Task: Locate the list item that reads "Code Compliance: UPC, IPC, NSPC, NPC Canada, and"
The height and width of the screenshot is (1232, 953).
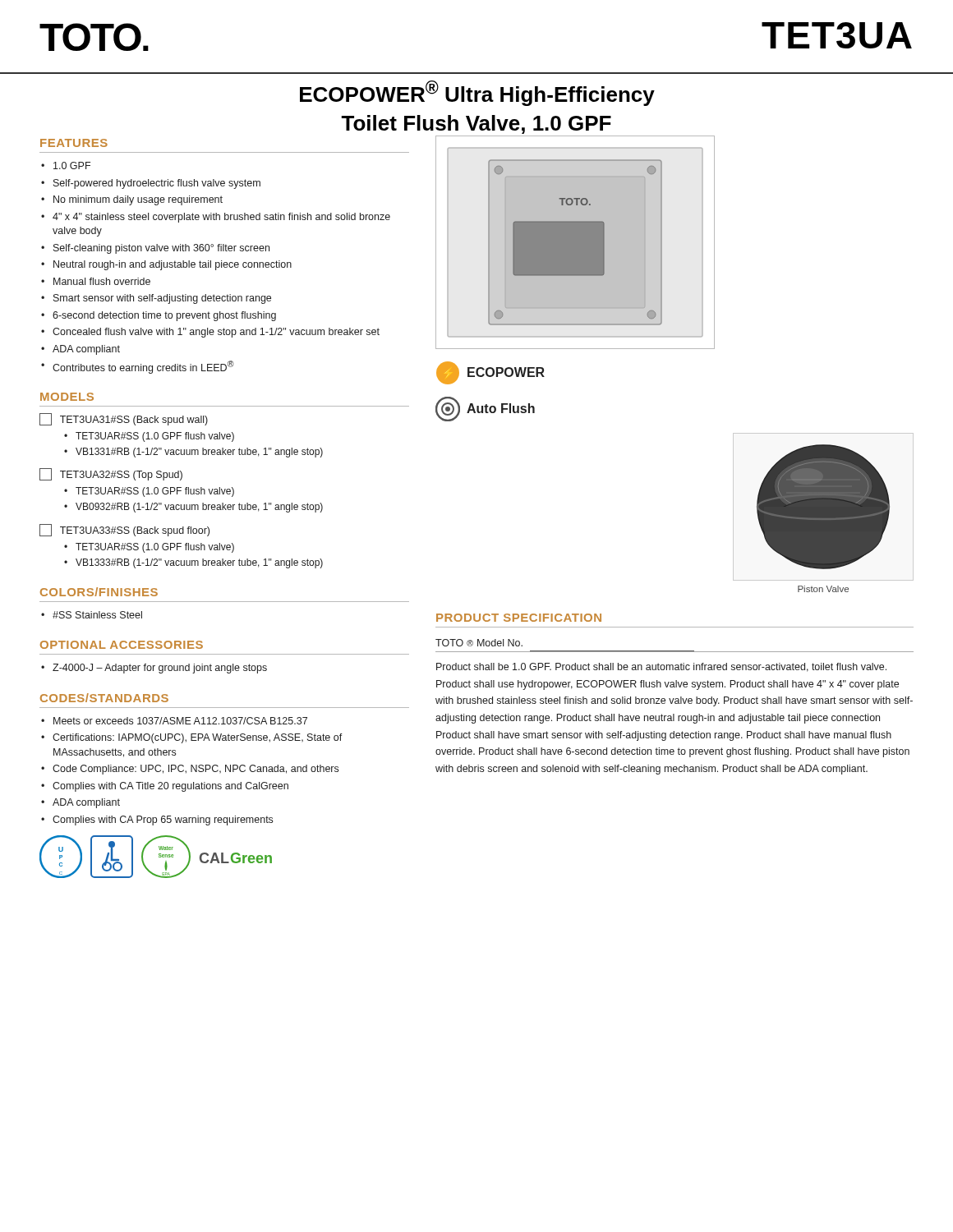Action: click(196, 769)
